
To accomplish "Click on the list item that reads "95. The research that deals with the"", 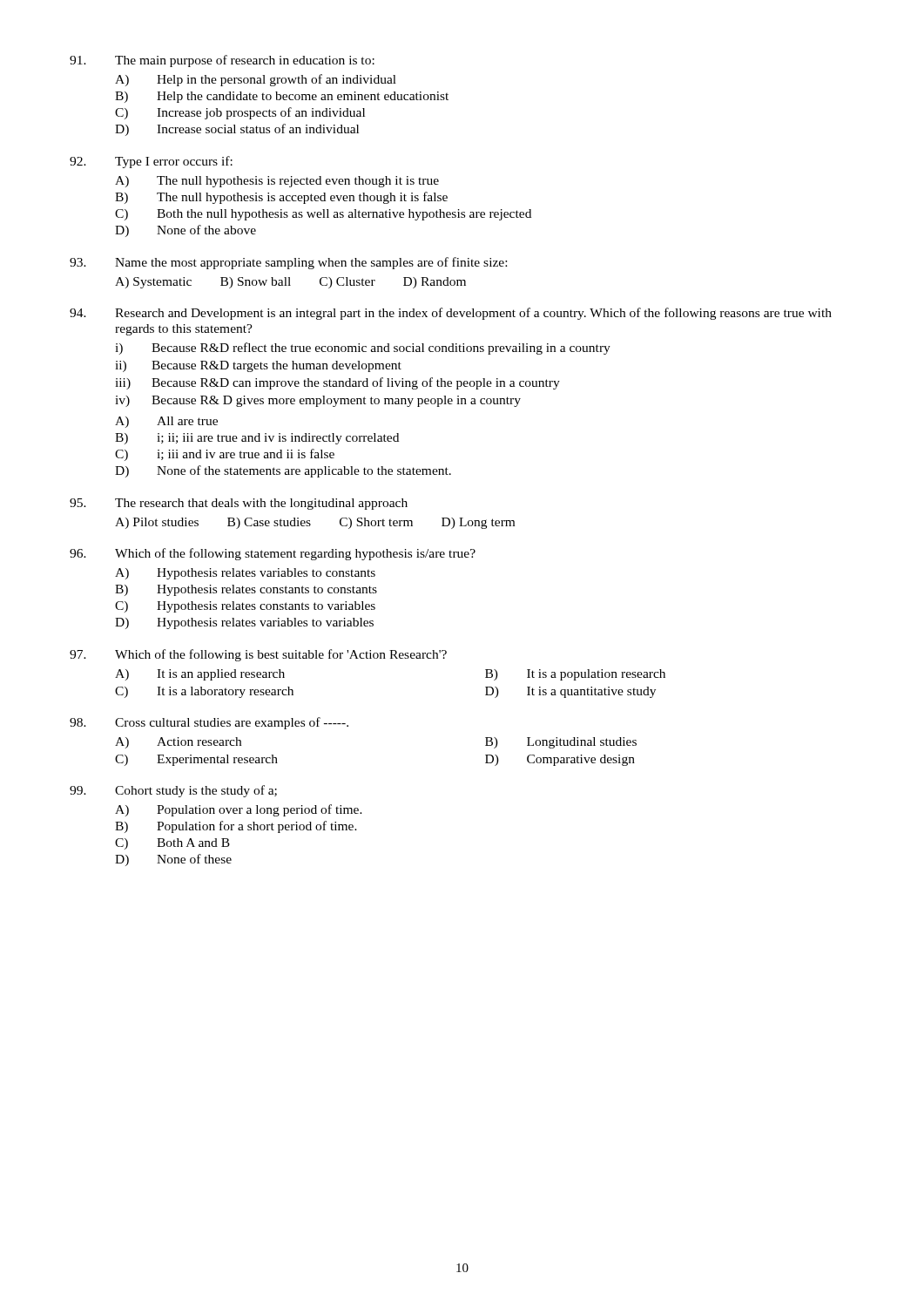I will coord(462,512).
